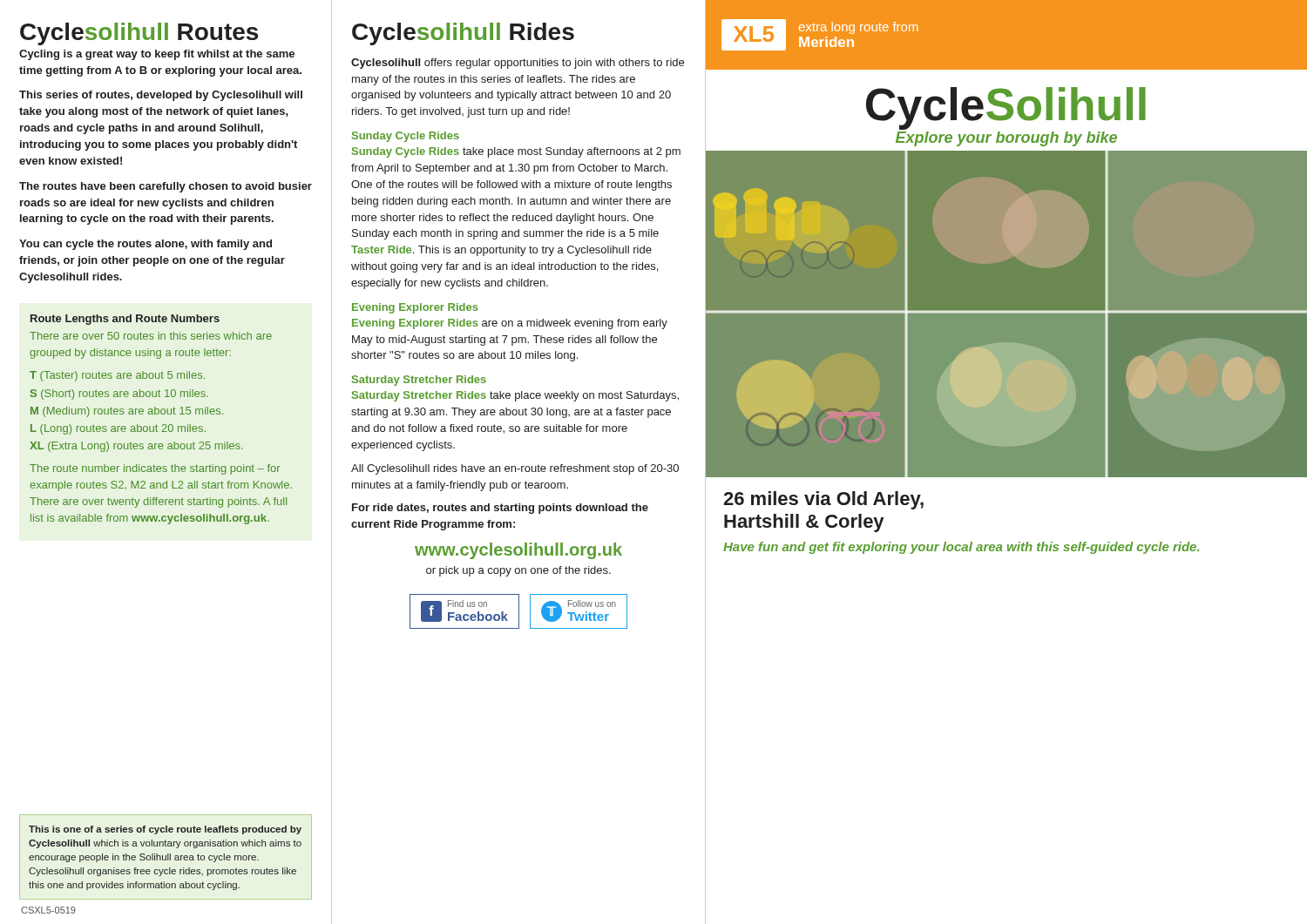
Task: Locate the text block that says "You can cycle the routes alone, with"
Action: 152,260
